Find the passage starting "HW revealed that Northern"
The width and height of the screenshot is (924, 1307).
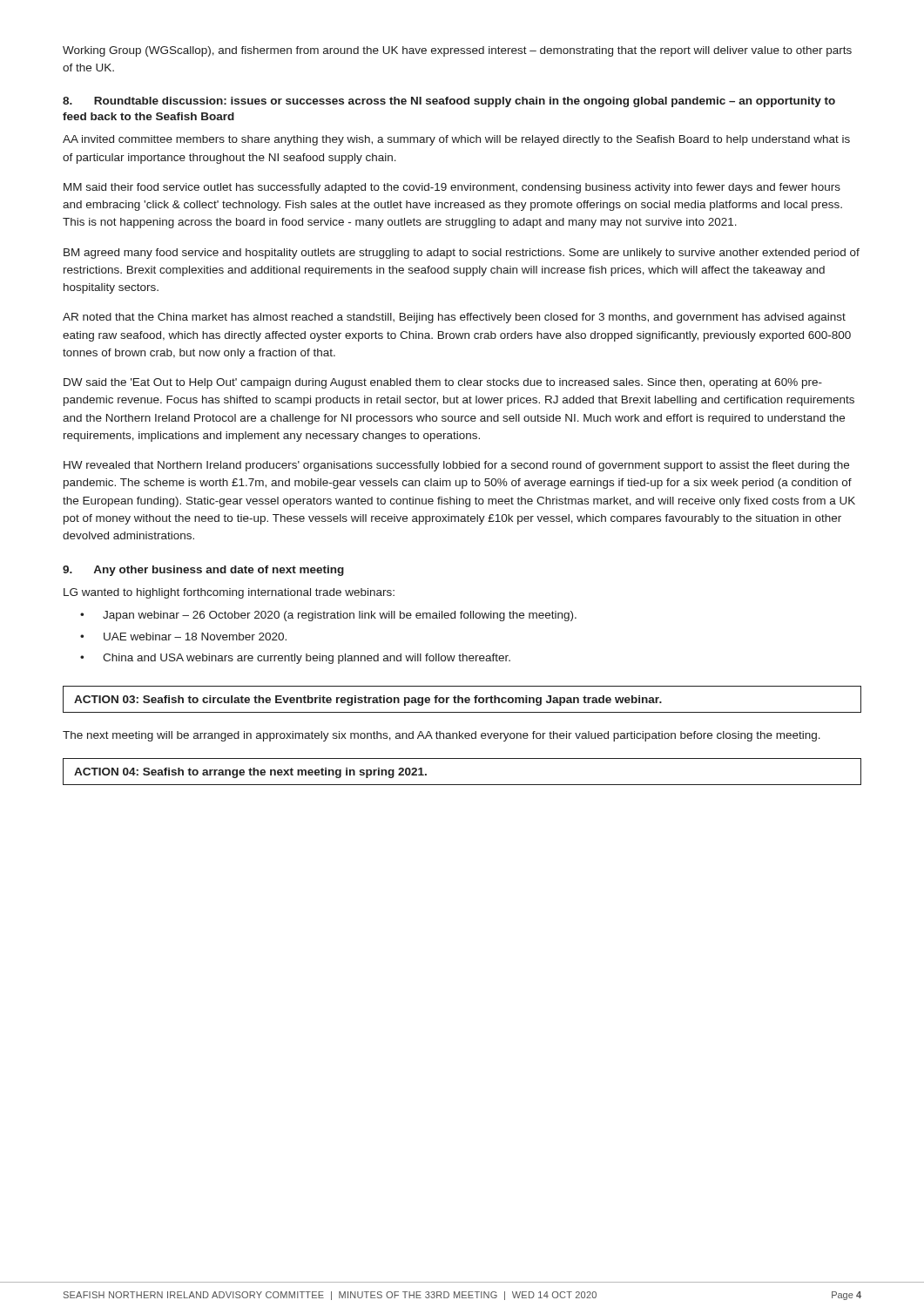coord(459,500)
